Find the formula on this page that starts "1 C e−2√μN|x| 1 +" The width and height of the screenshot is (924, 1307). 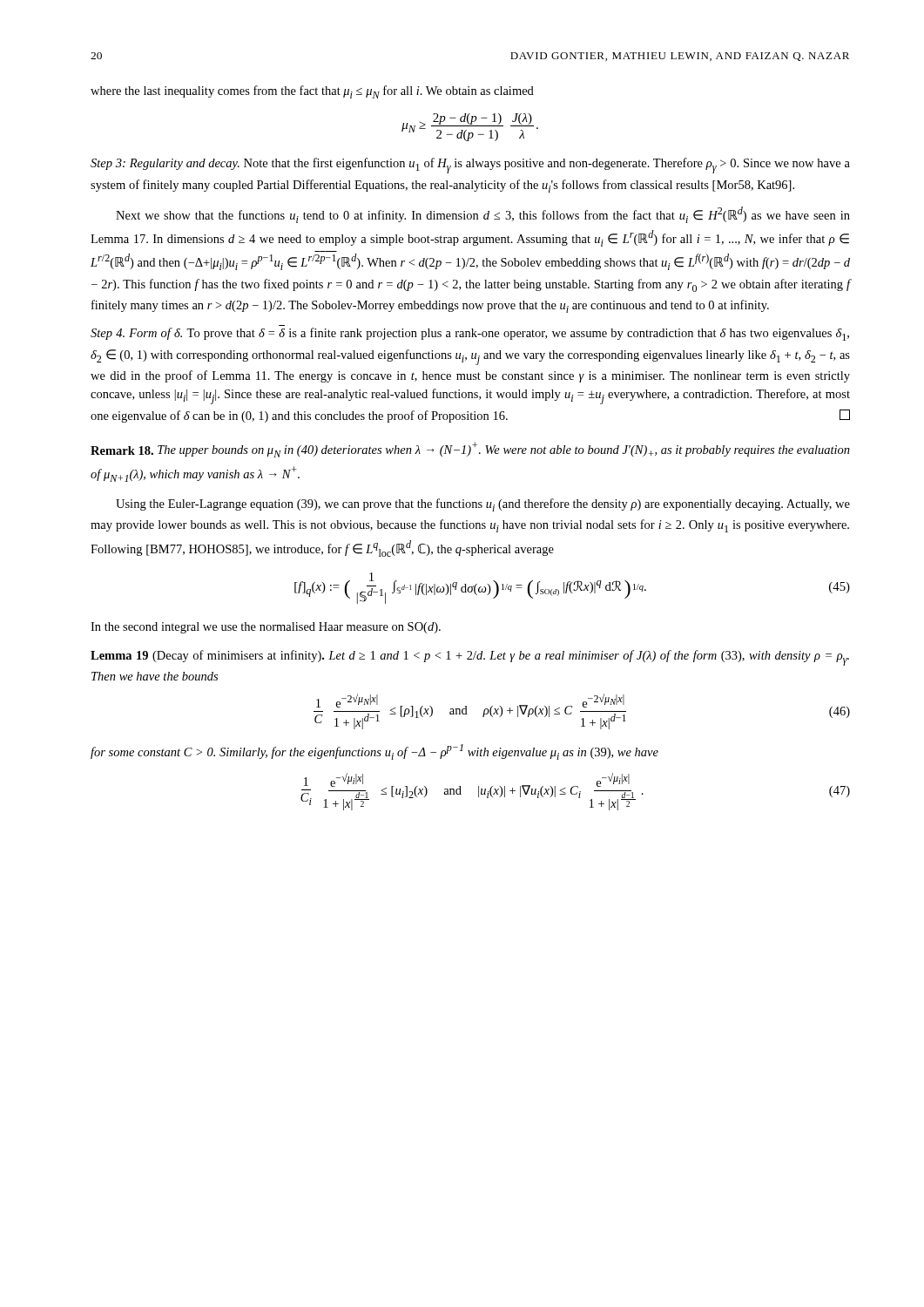click(581, 712)
